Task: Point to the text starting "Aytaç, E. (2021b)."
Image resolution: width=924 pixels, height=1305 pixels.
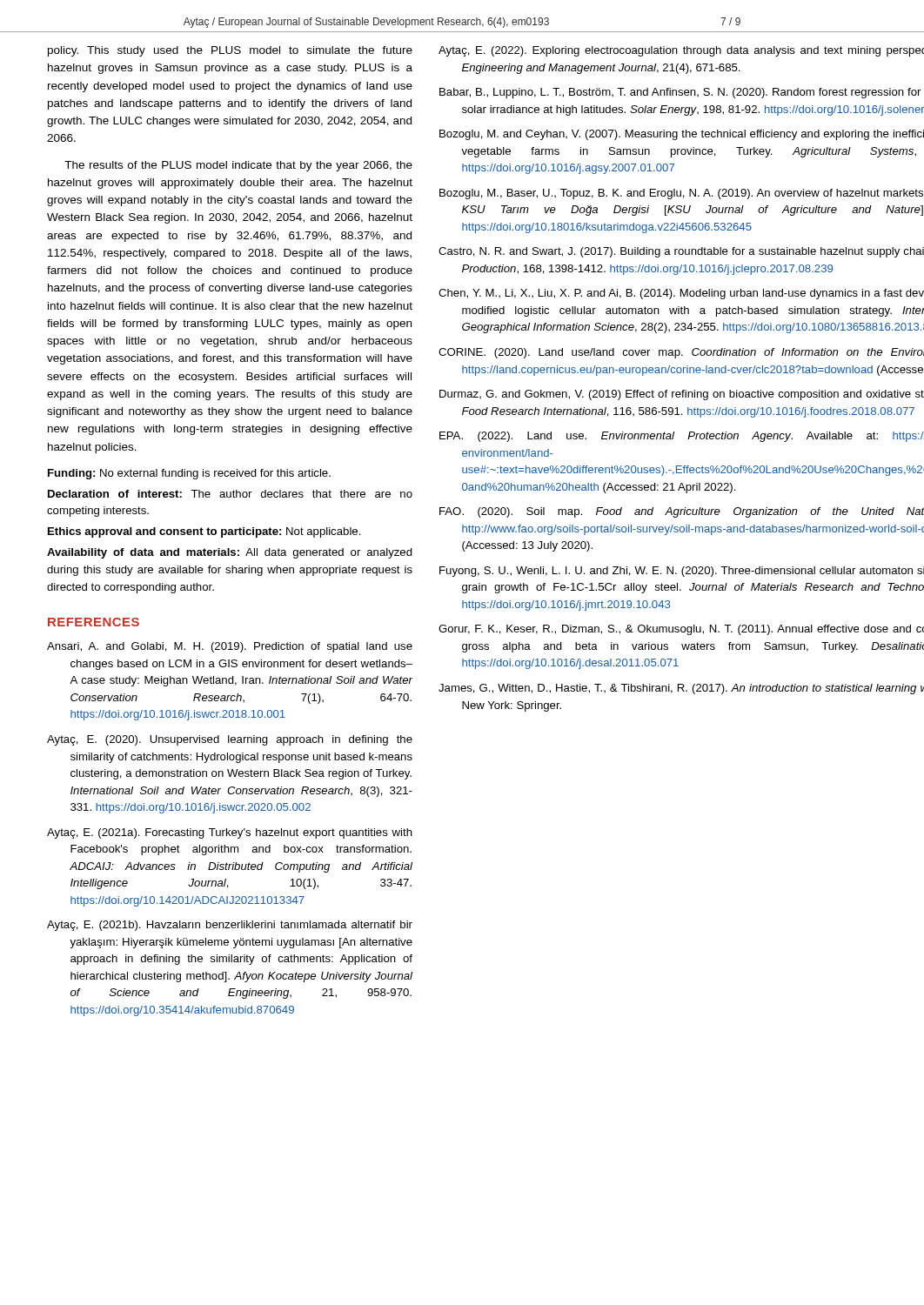Action: [230, 967]
